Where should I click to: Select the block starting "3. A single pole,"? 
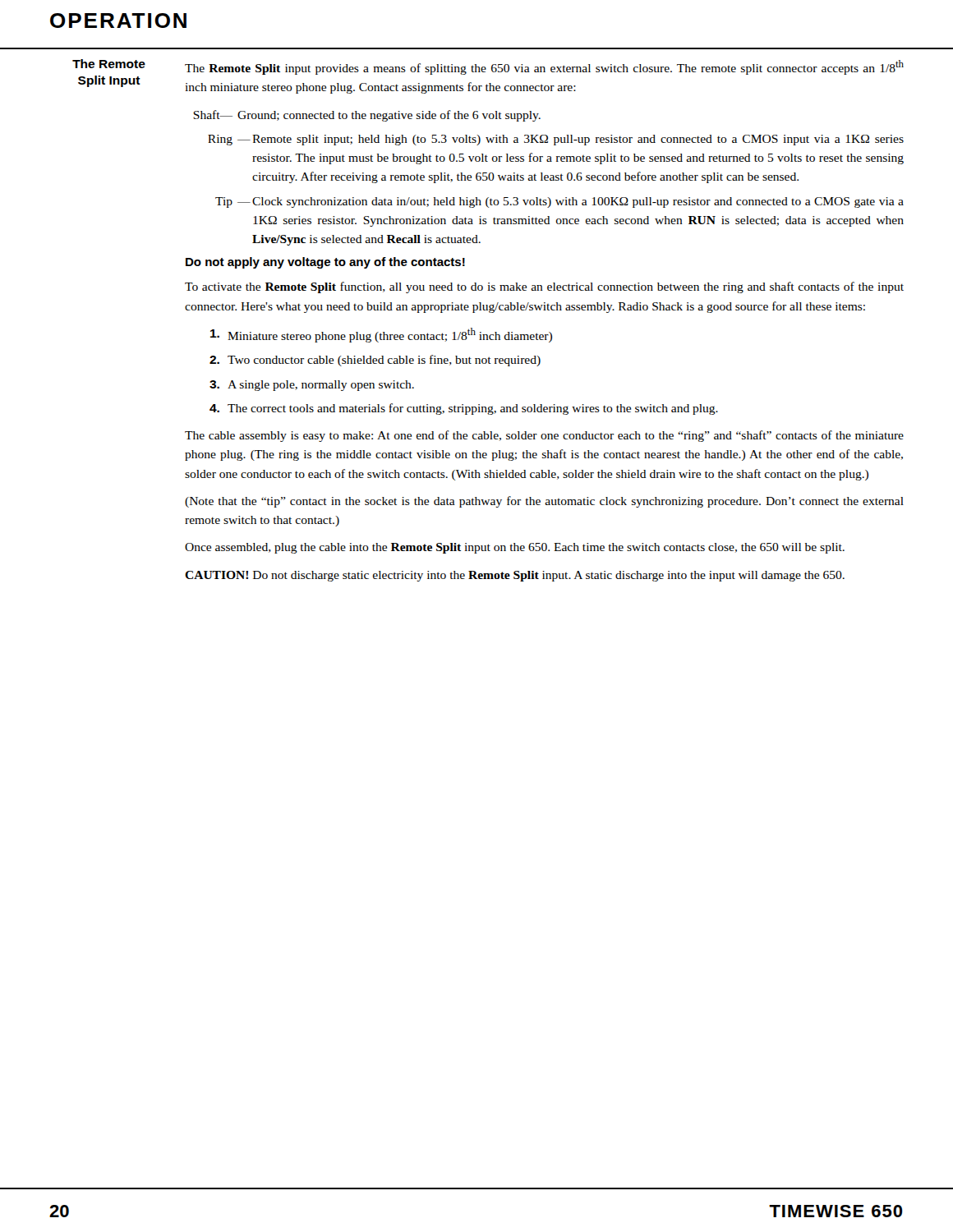[312, 386]
